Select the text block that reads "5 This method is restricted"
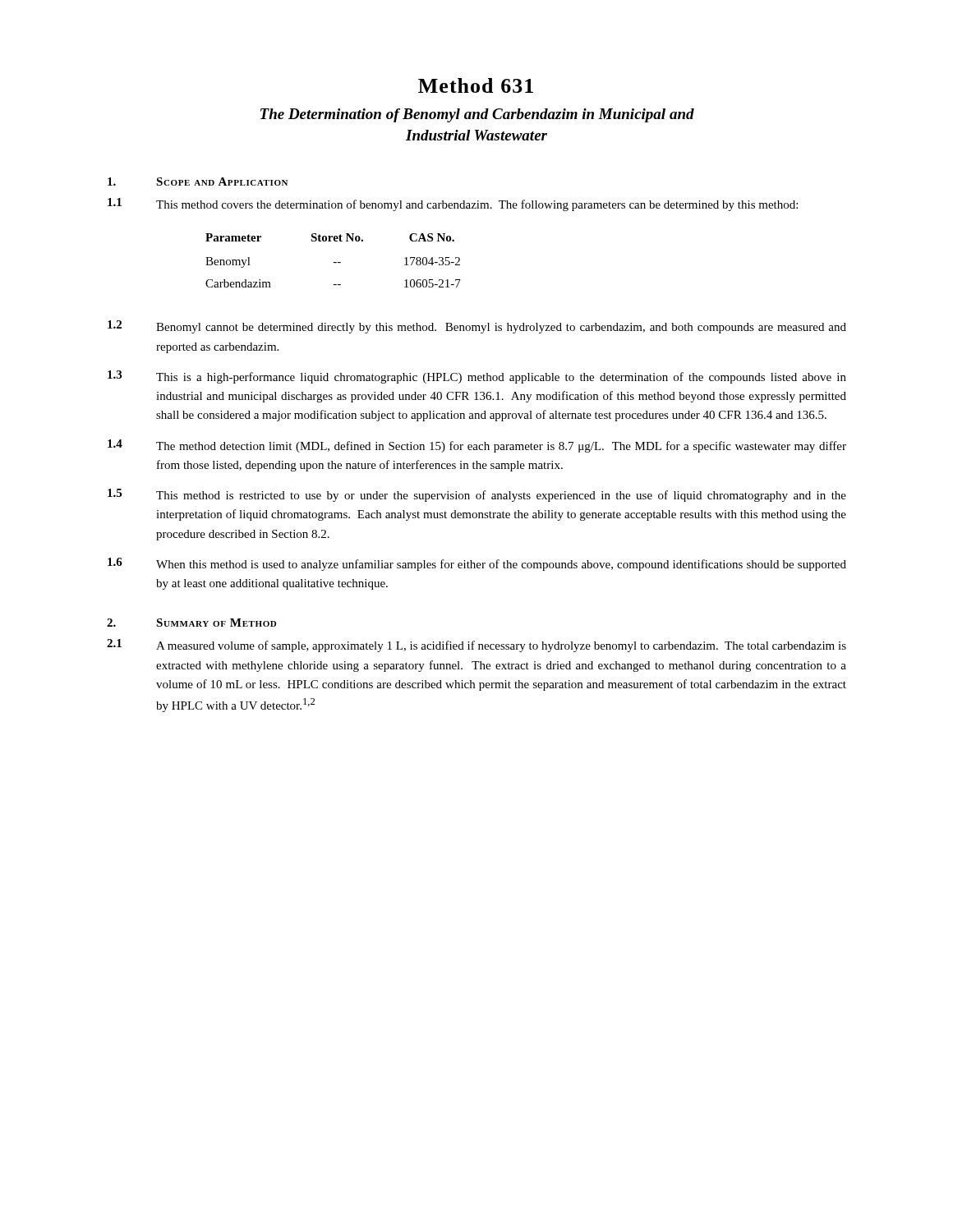Screen dimensions: 1232x953 [x=476, y=515]
